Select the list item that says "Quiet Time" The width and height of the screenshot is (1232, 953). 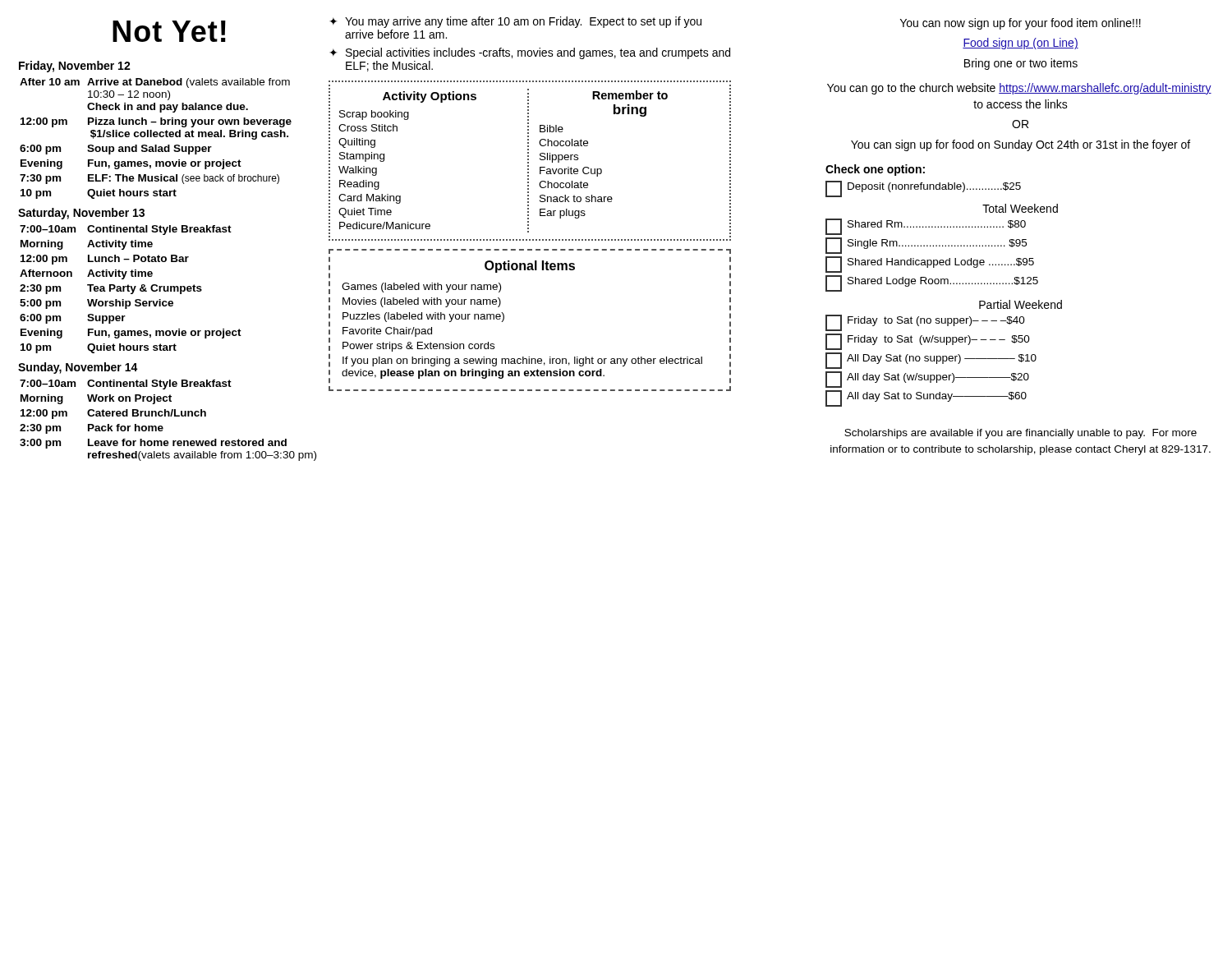(x=365, y=212)
